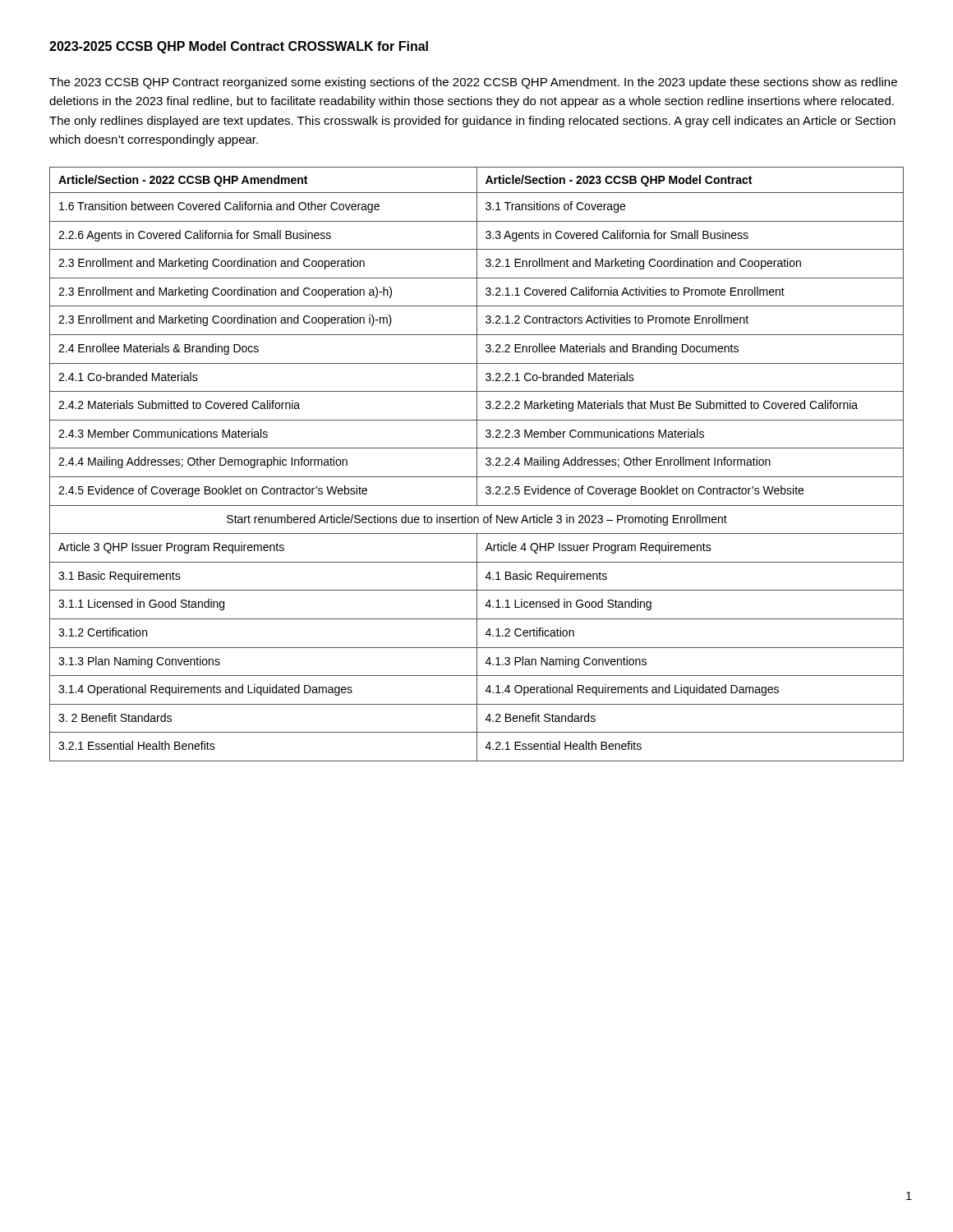Screen dimensions: 1232x953
Task: Navigate to the passage starting "The 2023 CCSB QHP Contract reorganized some existing"
Action: [473, 110]
